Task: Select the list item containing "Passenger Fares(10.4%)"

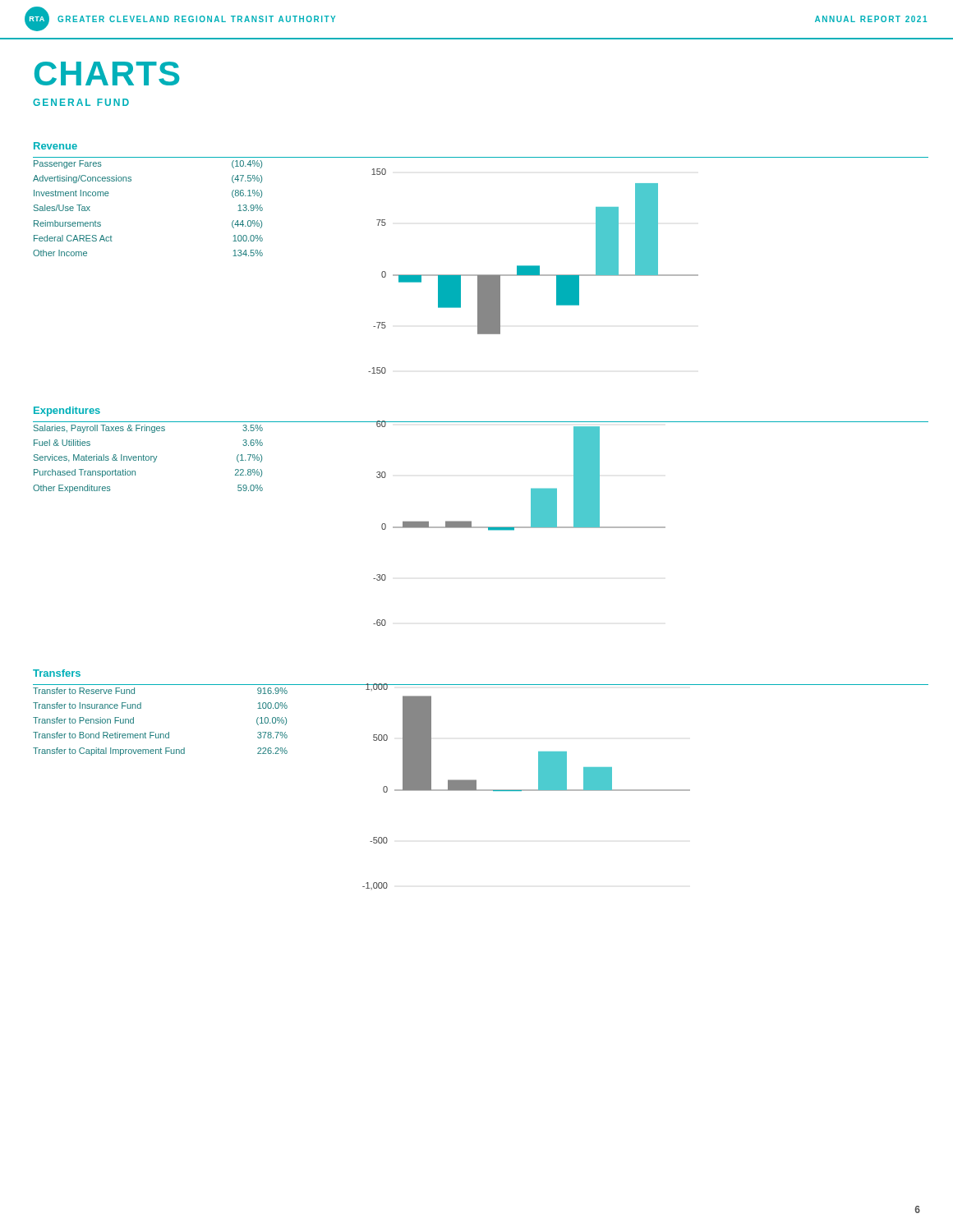Action: (x=148, y=164)
